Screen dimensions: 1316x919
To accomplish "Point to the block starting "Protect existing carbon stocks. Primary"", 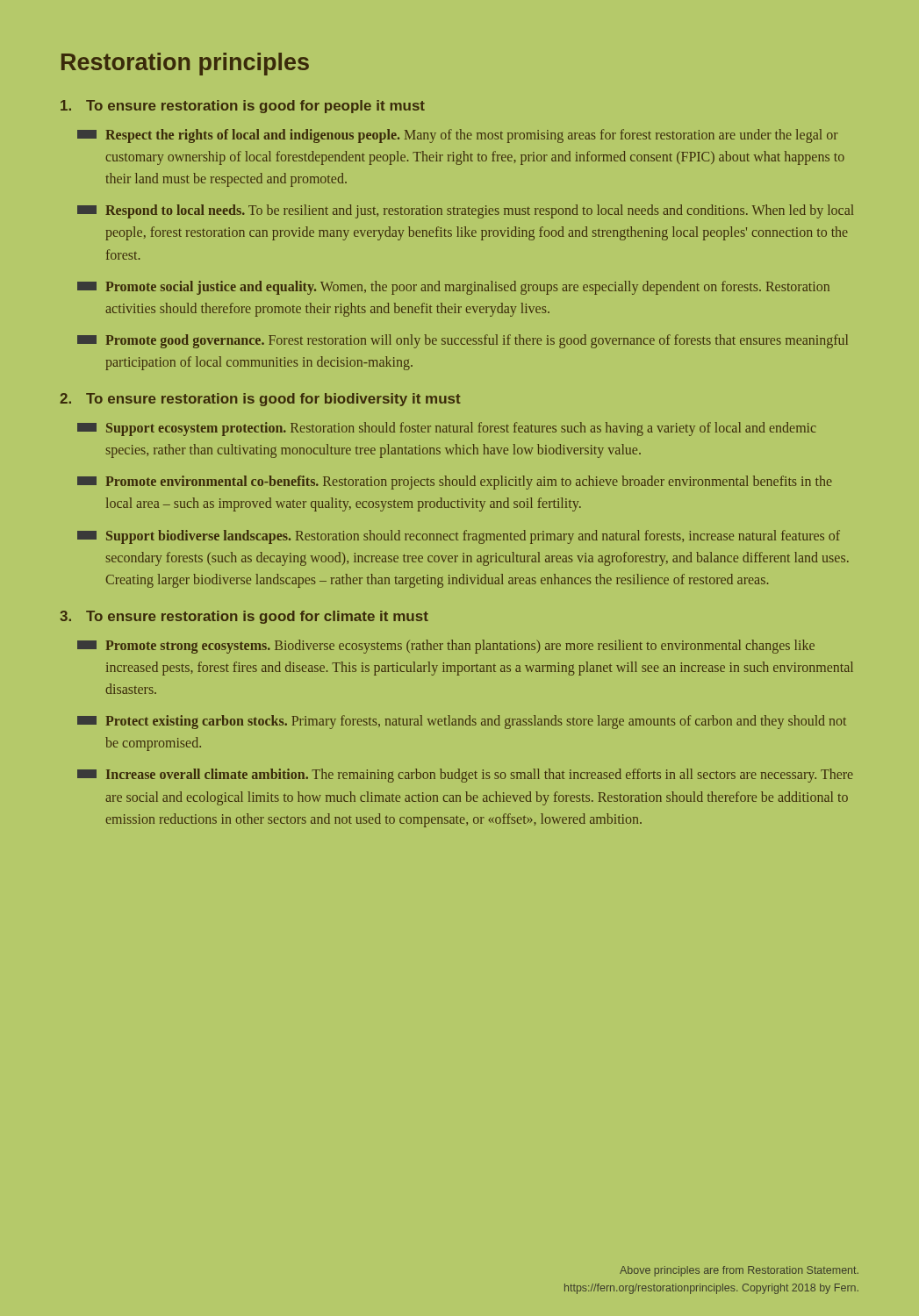I will (x=468, y=732).
